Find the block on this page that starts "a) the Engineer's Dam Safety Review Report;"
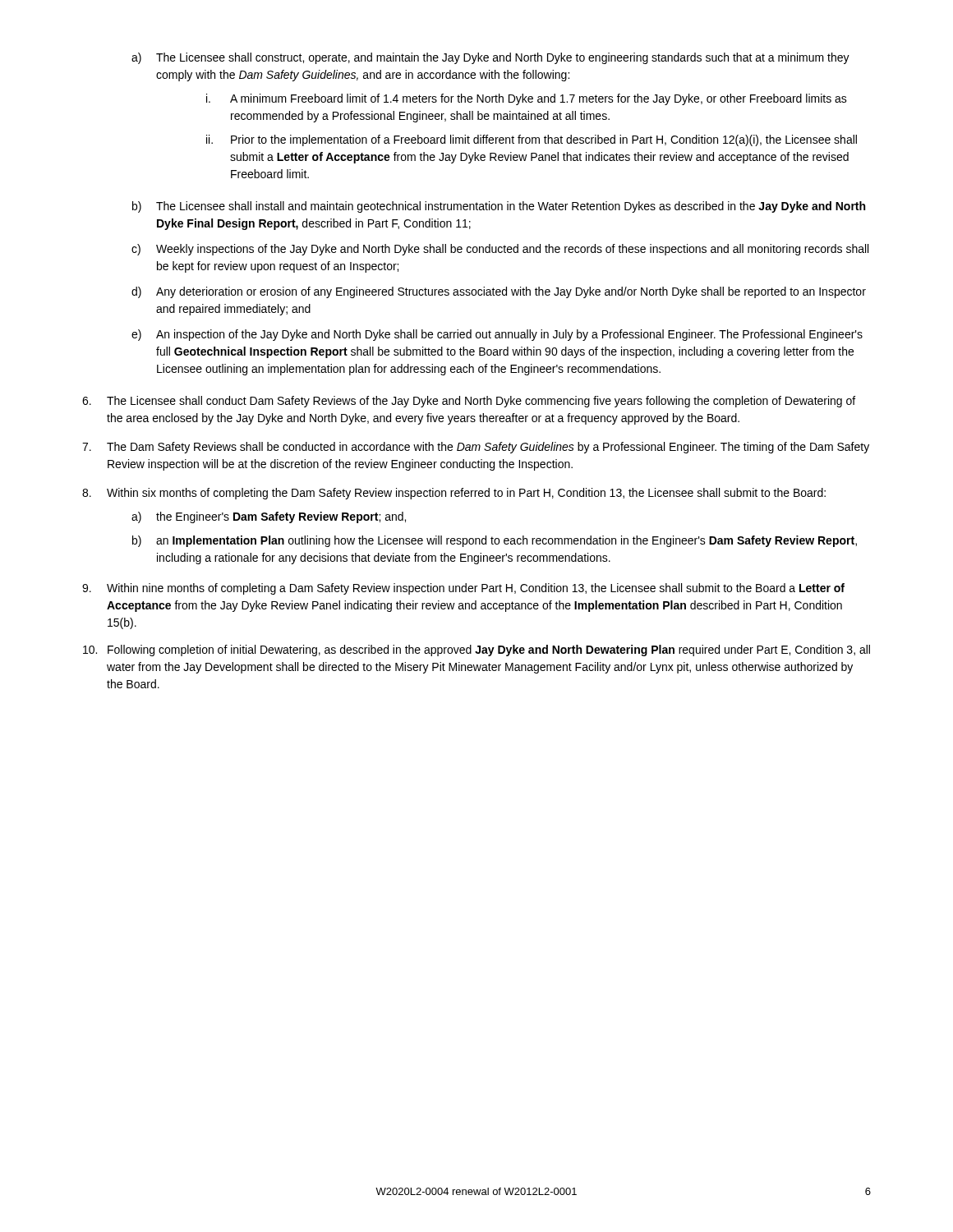Screen dimensions: 1232x953 pos(269,517)
